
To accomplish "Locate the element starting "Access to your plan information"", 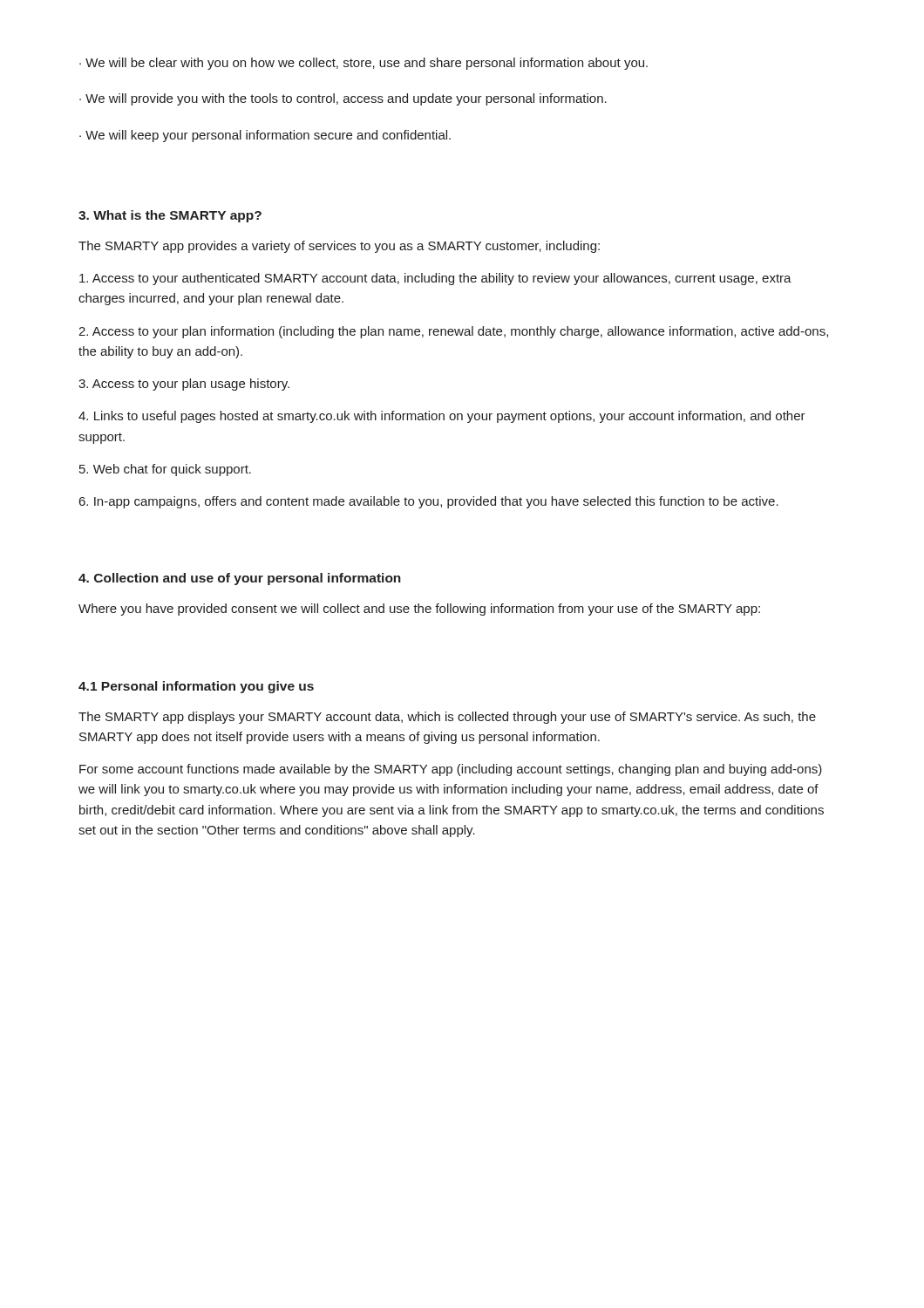I will (x=454, y=341).
